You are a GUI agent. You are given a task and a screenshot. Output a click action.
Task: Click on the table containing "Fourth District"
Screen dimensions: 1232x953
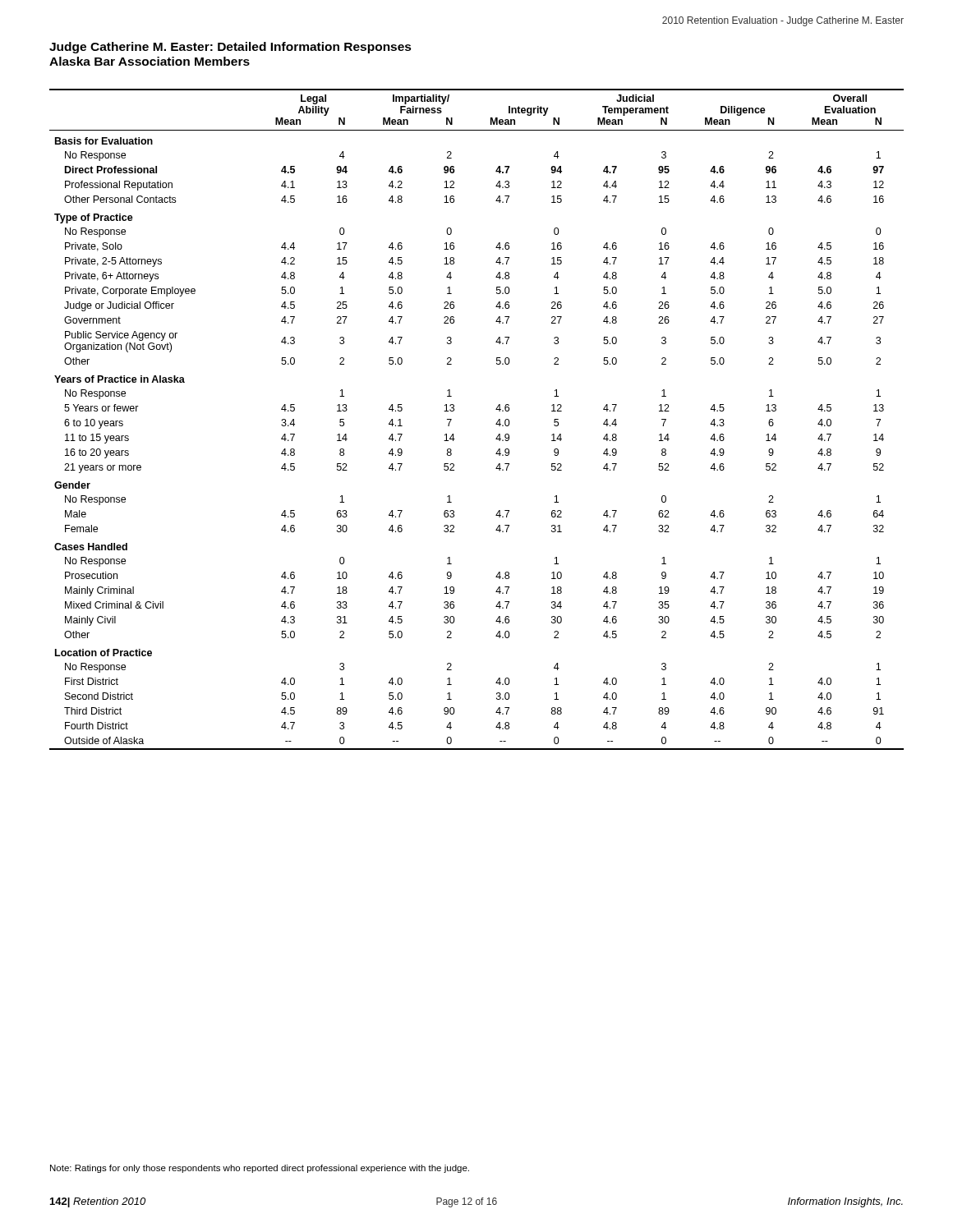click(x=476, y=419)
